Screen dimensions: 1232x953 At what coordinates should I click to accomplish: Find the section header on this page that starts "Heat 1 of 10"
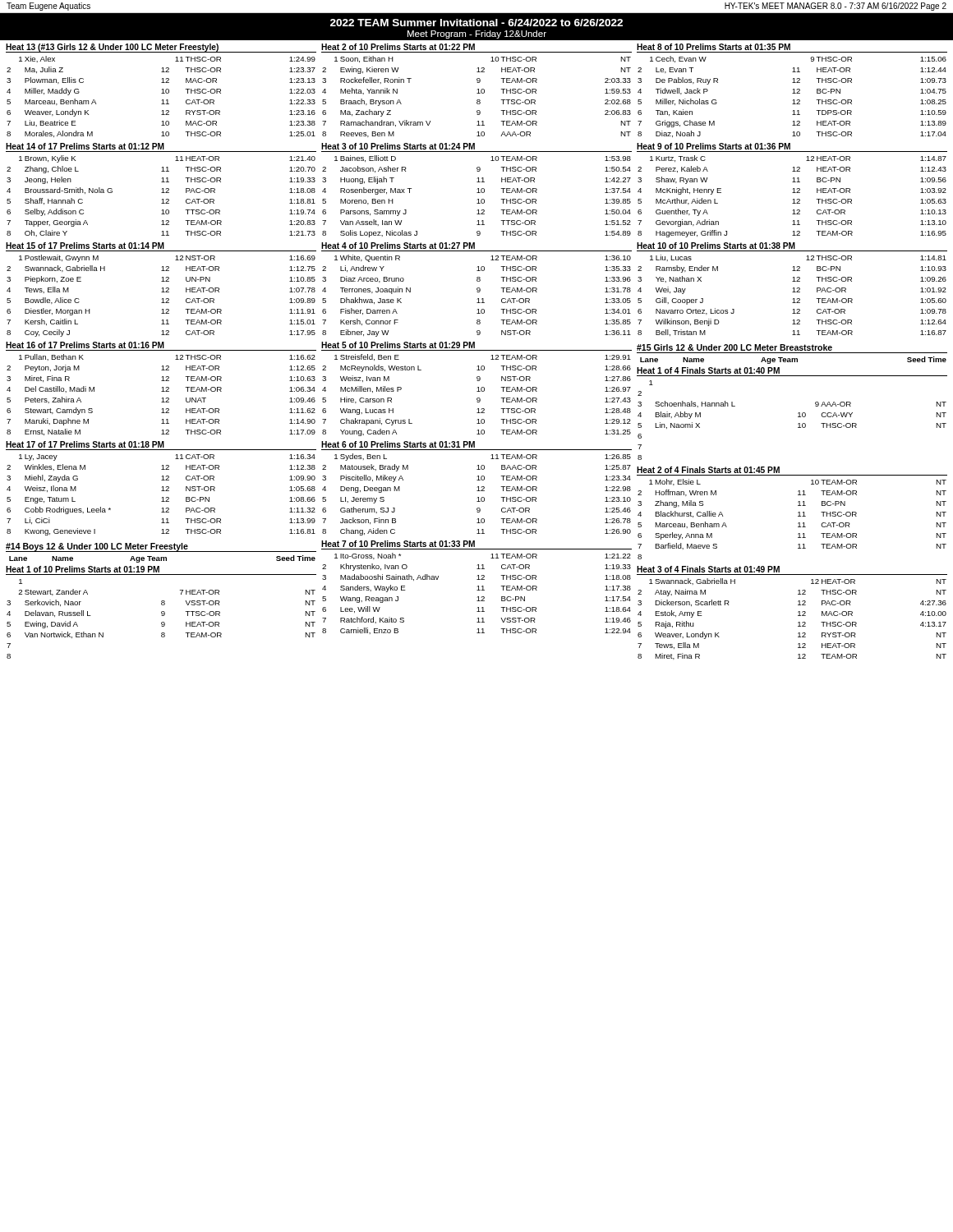(x=83, y=570)
